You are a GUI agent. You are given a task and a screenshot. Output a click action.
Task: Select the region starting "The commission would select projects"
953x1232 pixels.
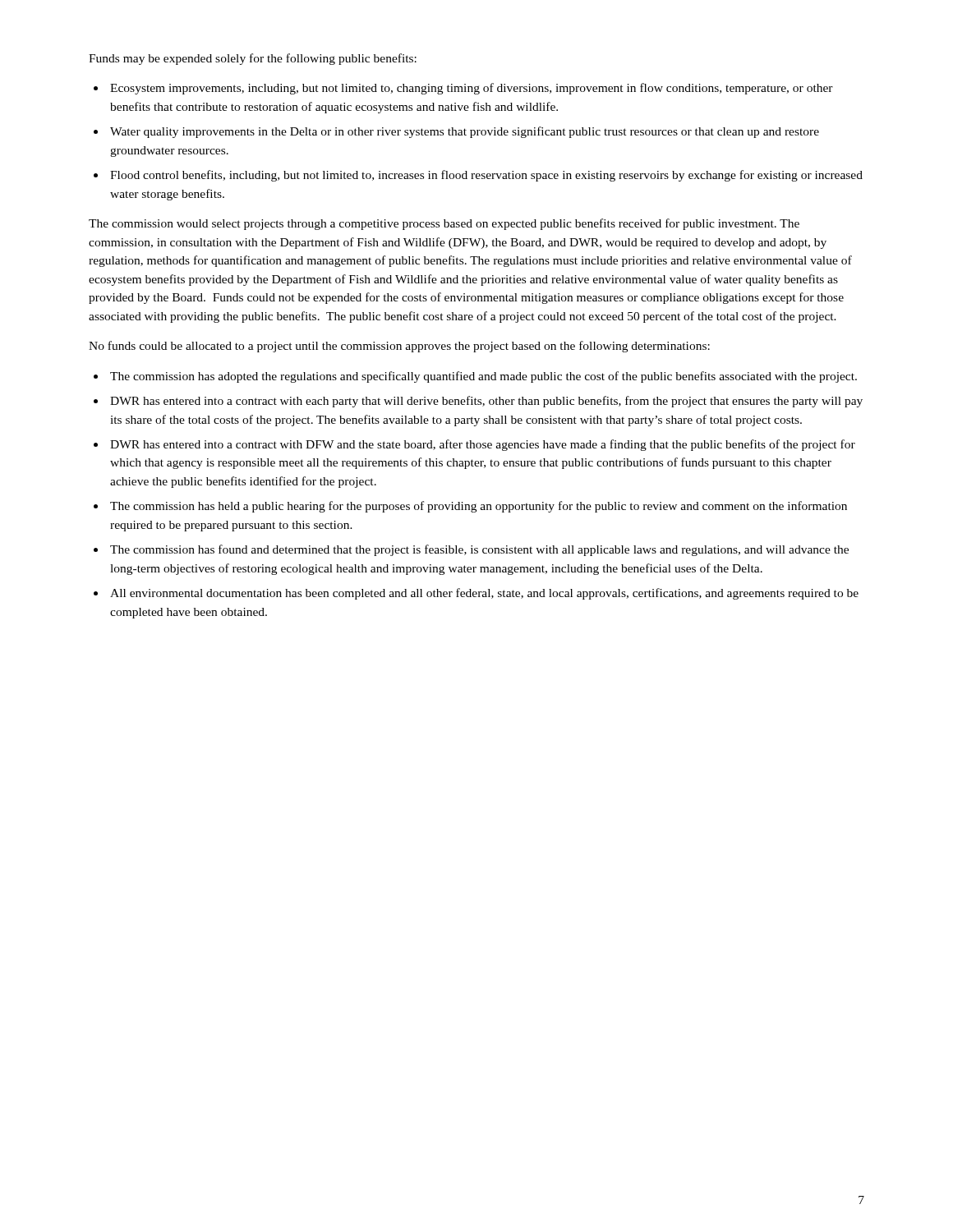[x=470, y=269]
